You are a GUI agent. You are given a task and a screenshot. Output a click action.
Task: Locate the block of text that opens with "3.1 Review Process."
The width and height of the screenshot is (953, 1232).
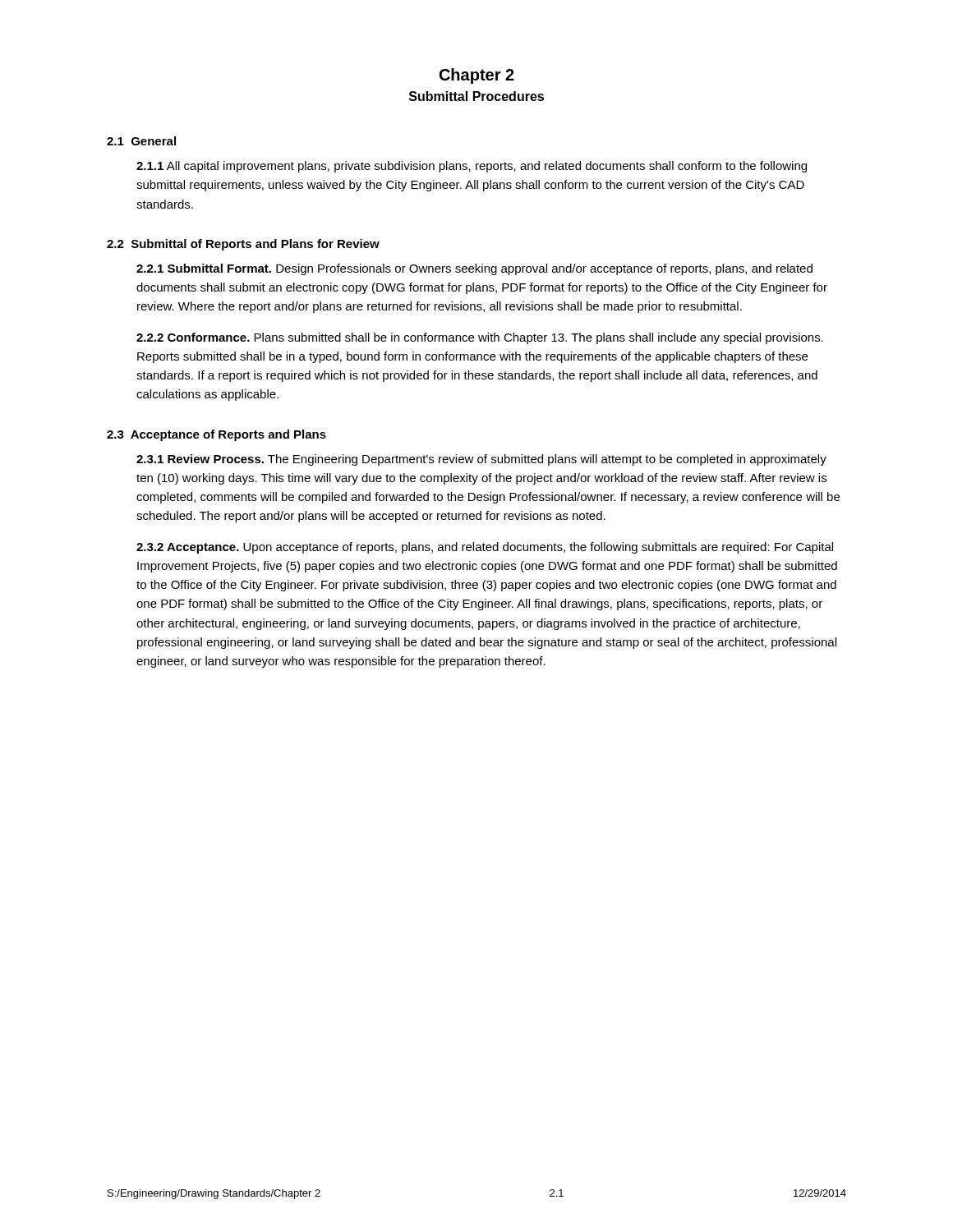pyautogui.click(x=488, y=487)
